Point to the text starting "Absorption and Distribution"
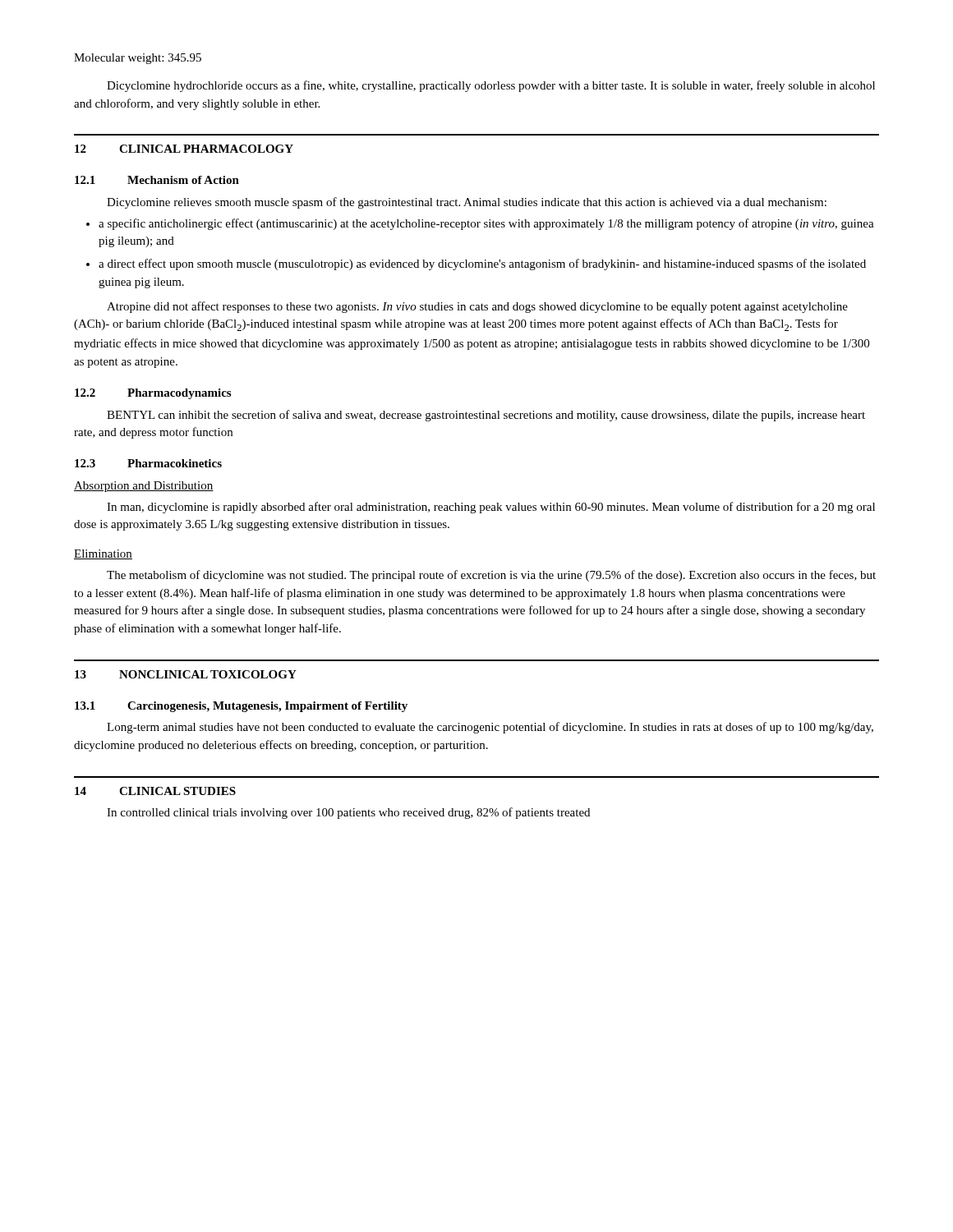The image size is (953, 1232). coord(143,485)
